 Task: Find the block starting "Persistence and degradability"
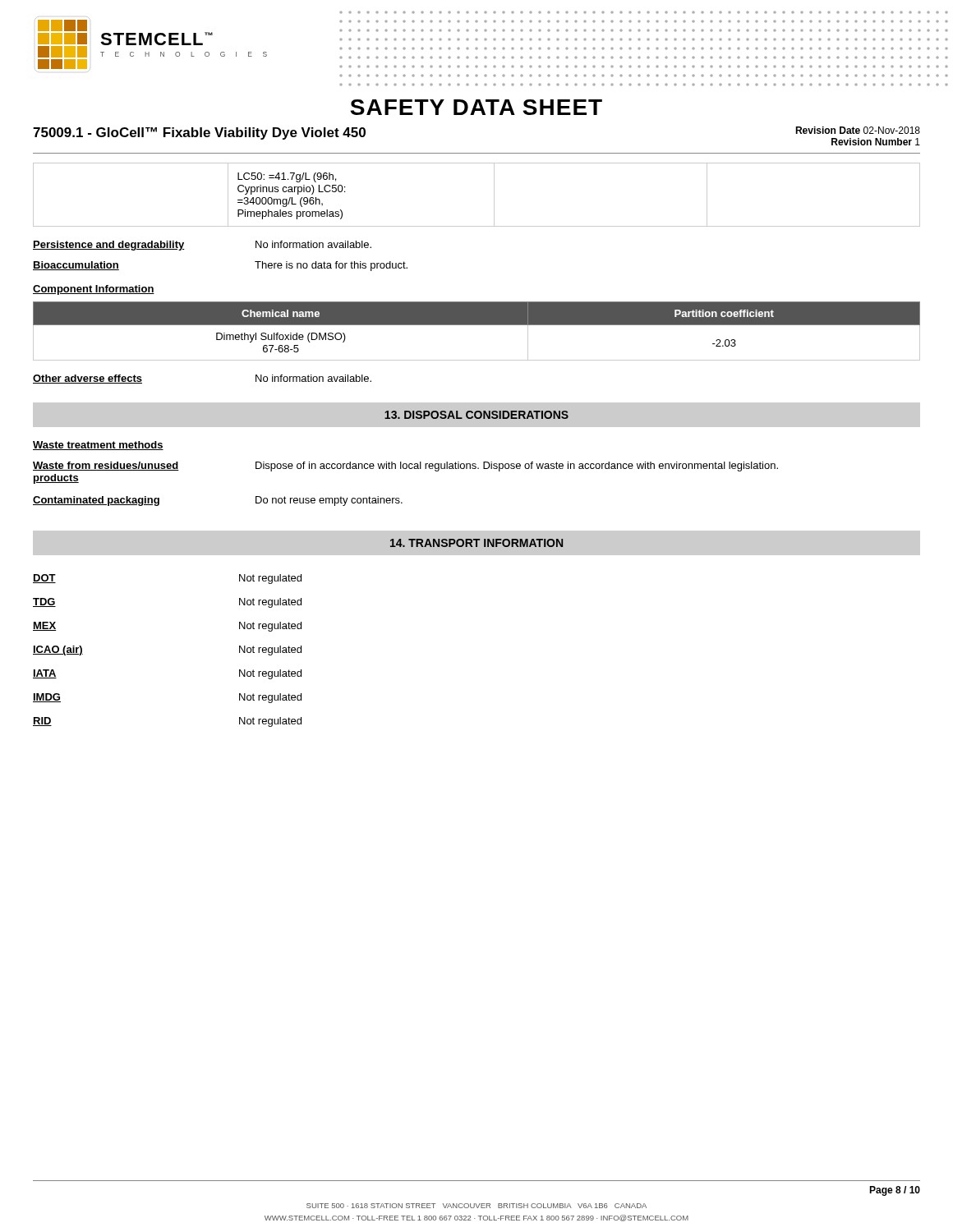[82, 245]
